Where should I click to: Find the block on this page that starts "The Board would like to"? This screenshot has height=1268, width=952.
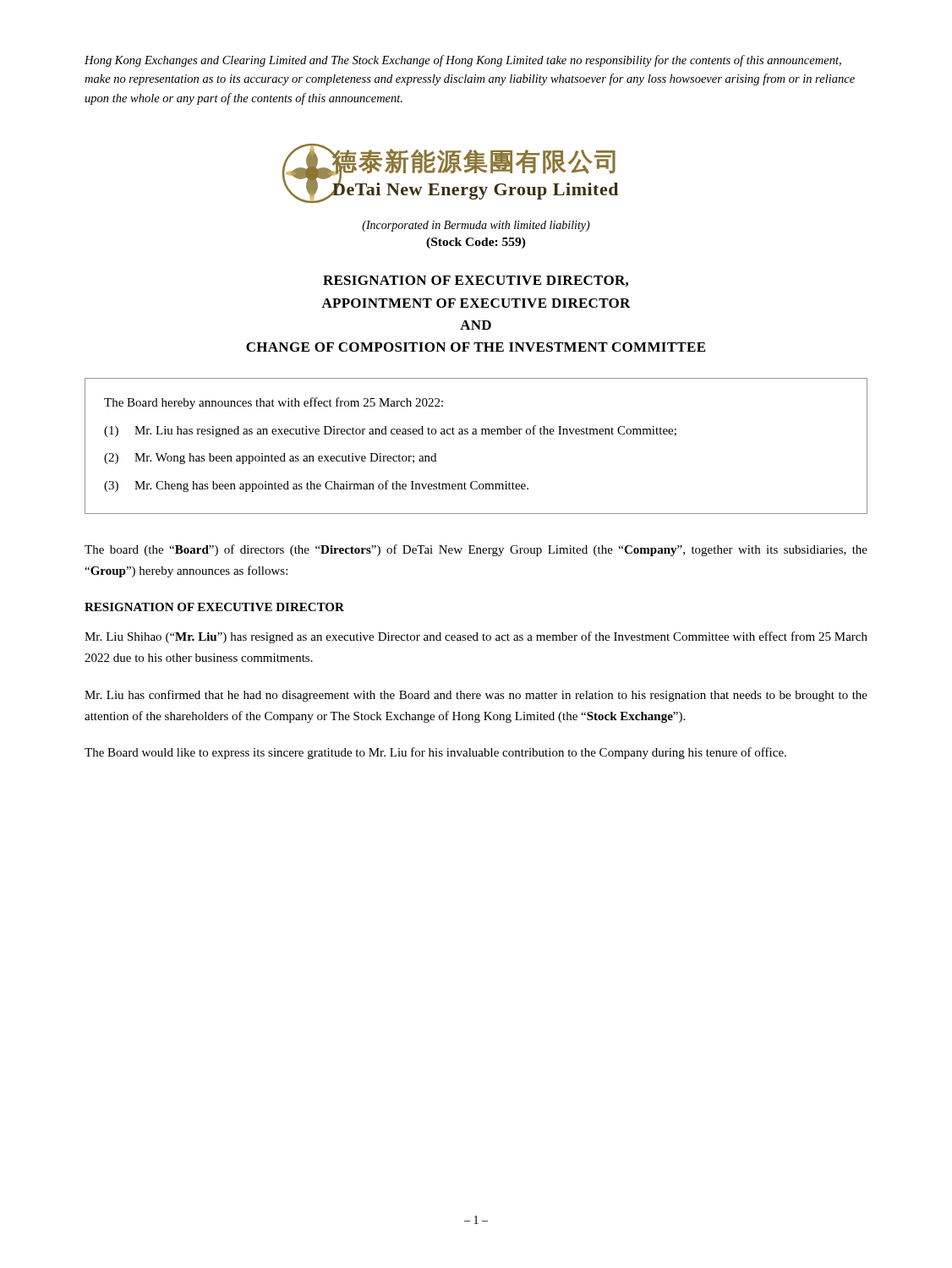click(x=436, y=752)
